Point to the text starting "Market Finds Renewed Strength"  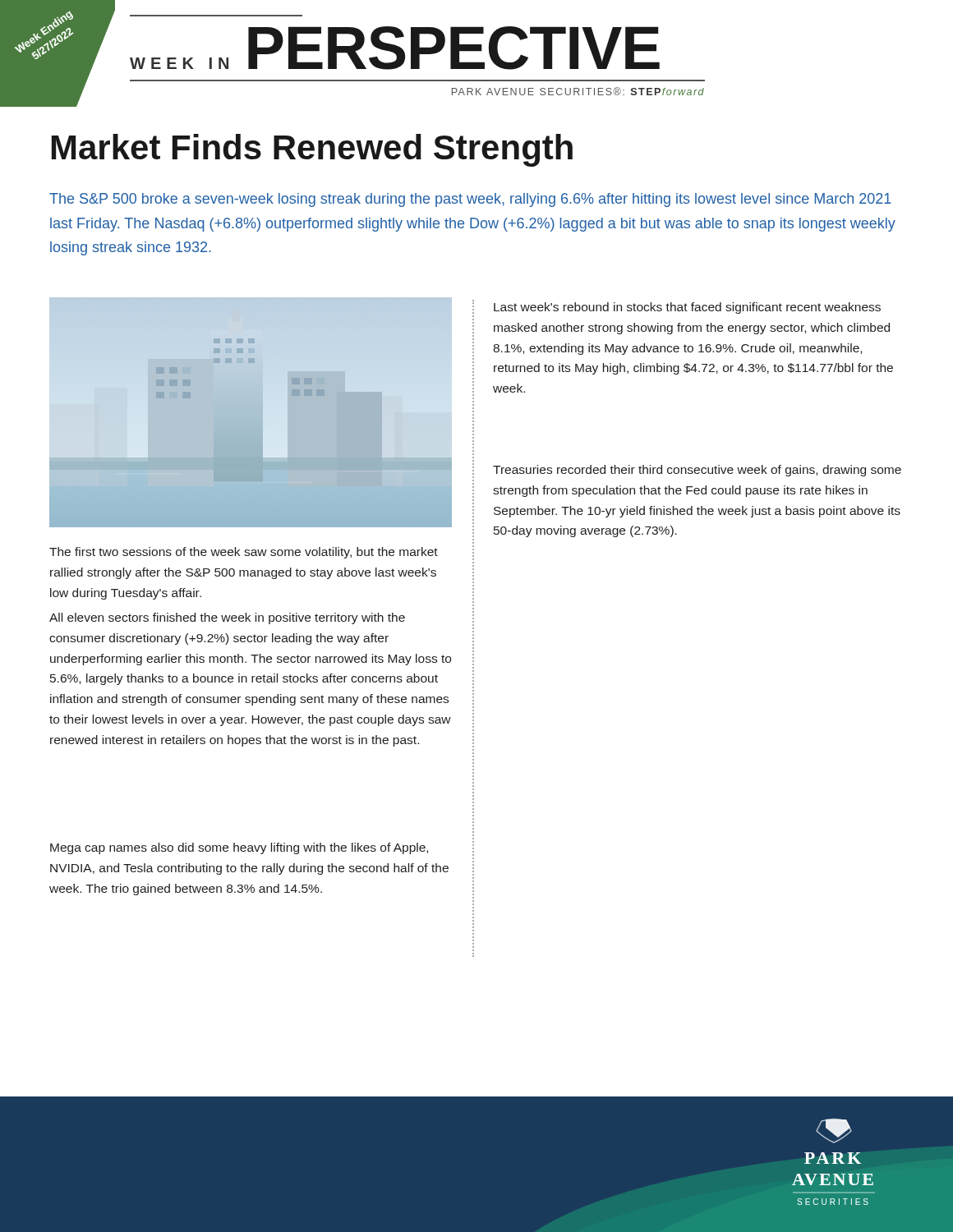(x=476, y=148)
